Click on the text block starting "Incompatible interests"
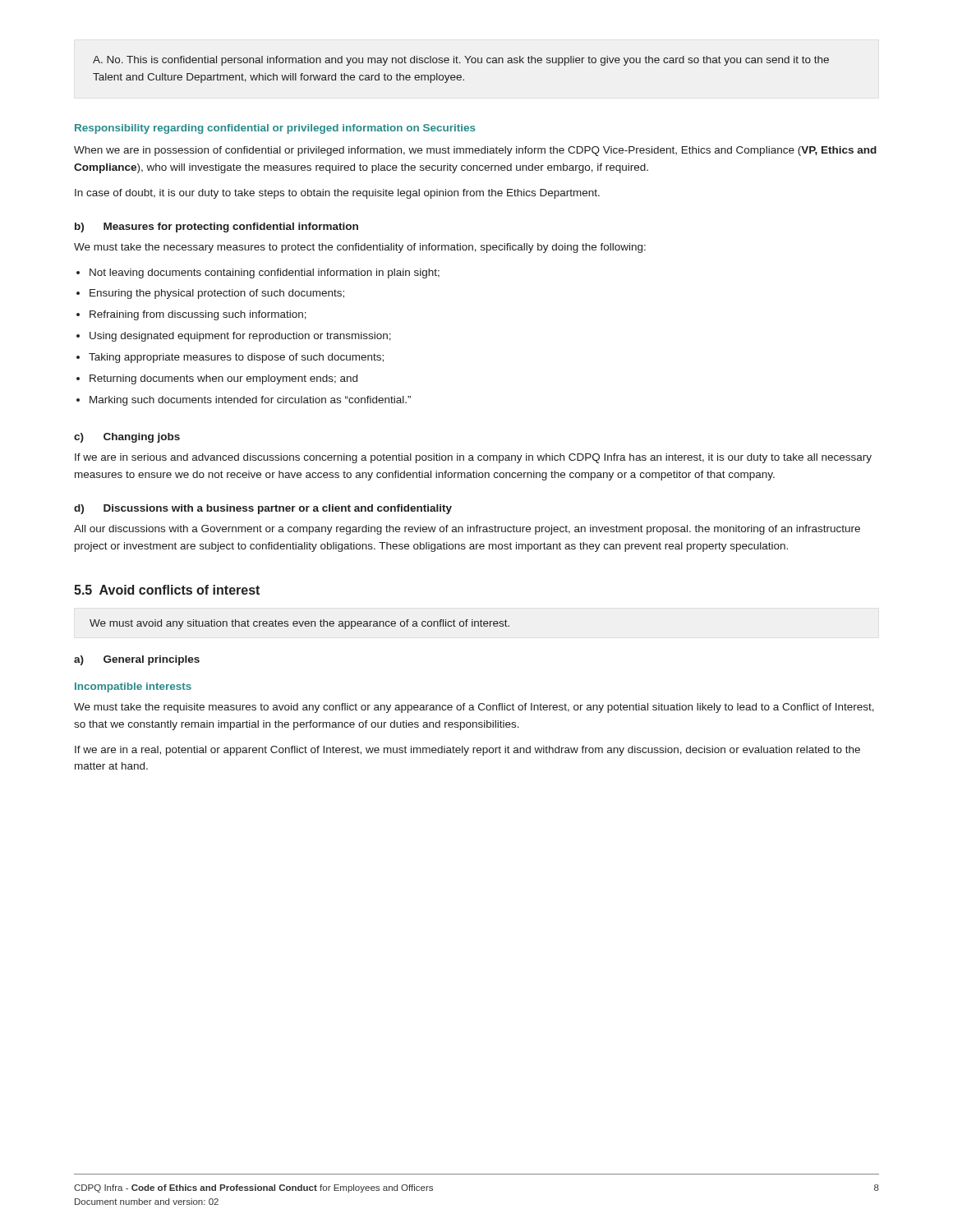953x1232 pixels. tap(133, 686)
